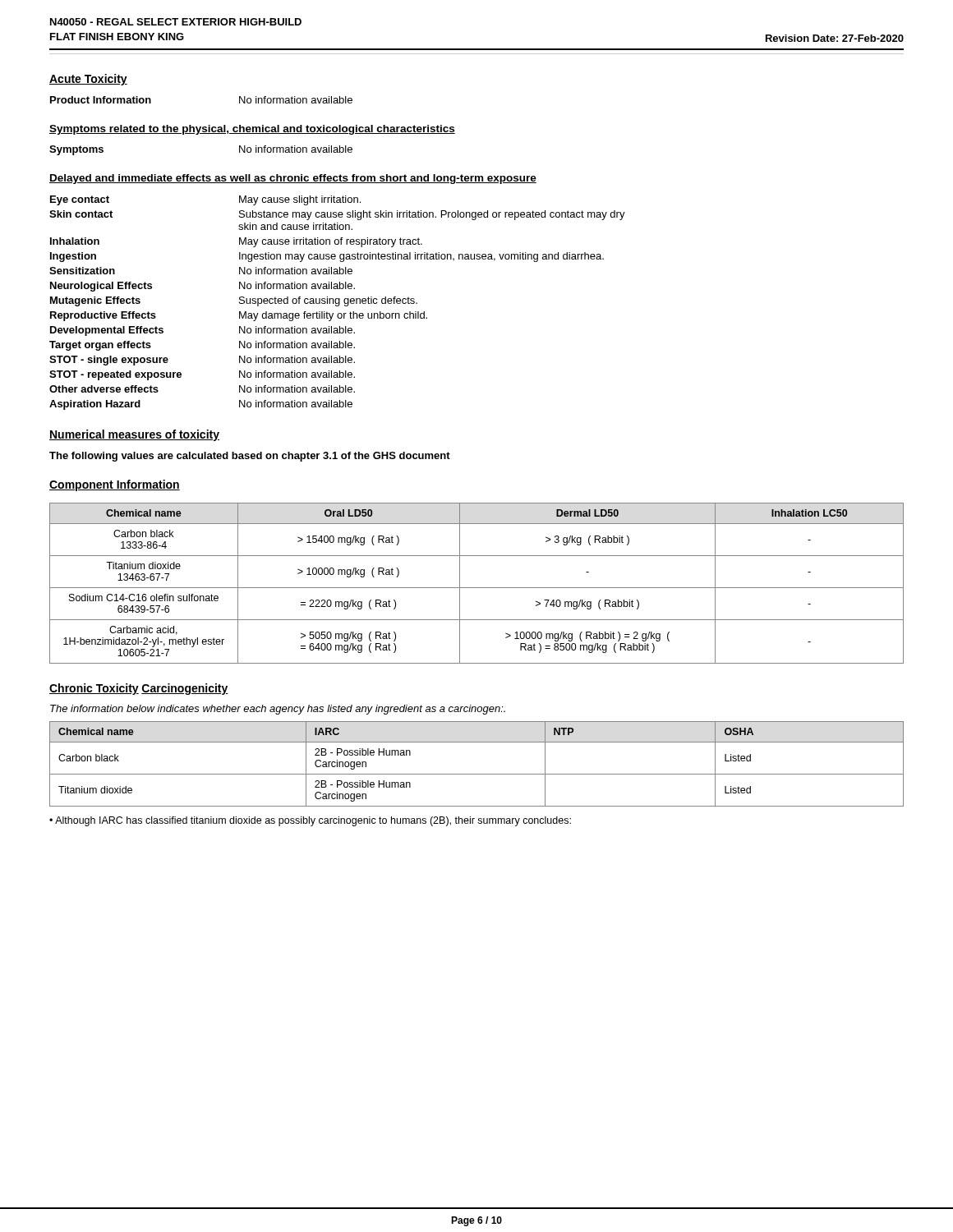Click on the text block starting "Symptoms No information available"
The image size is (953, 1232).
tap(80, 150)
